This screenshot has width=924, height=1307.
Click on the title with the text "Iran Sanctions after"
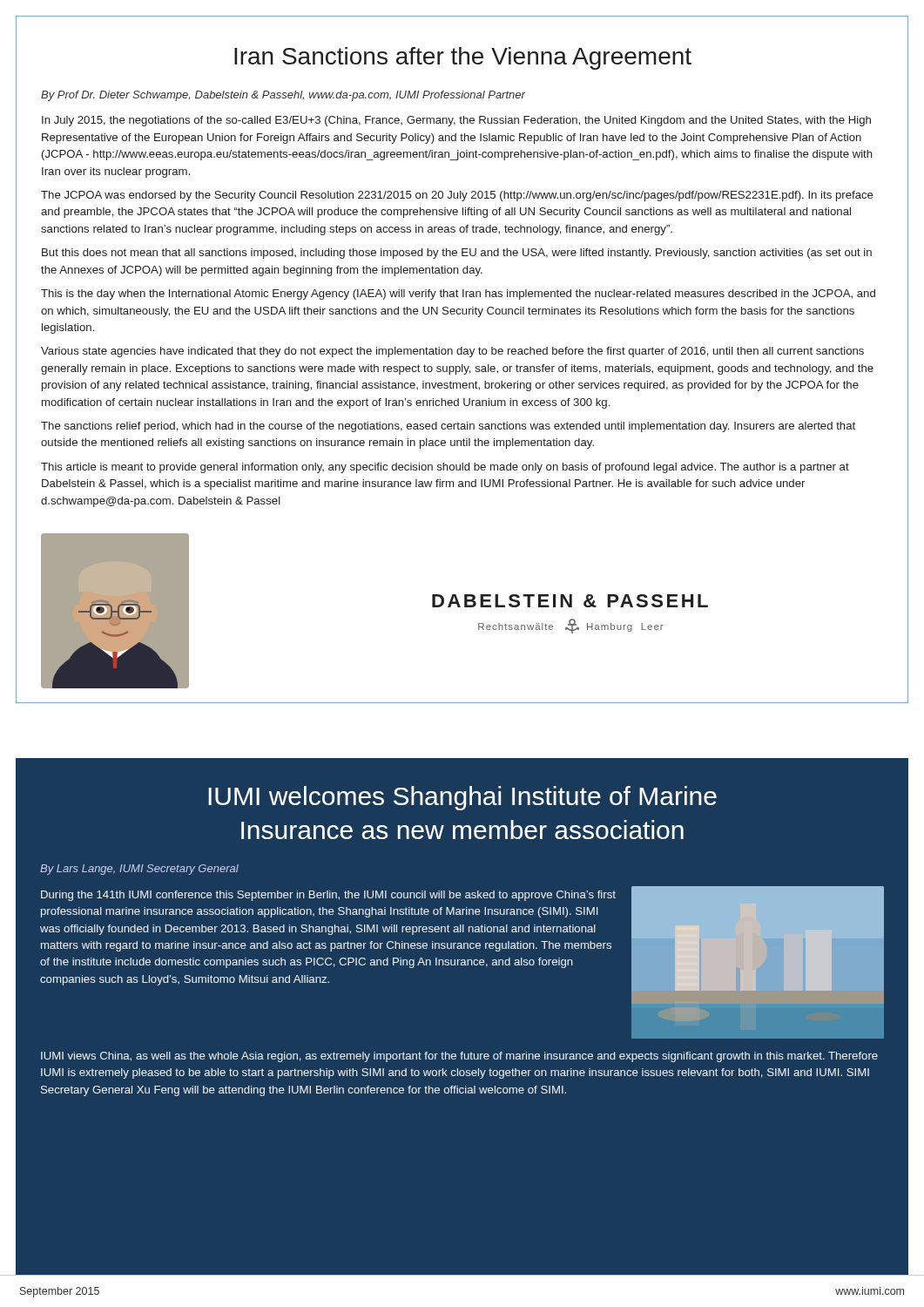[462, 56]
